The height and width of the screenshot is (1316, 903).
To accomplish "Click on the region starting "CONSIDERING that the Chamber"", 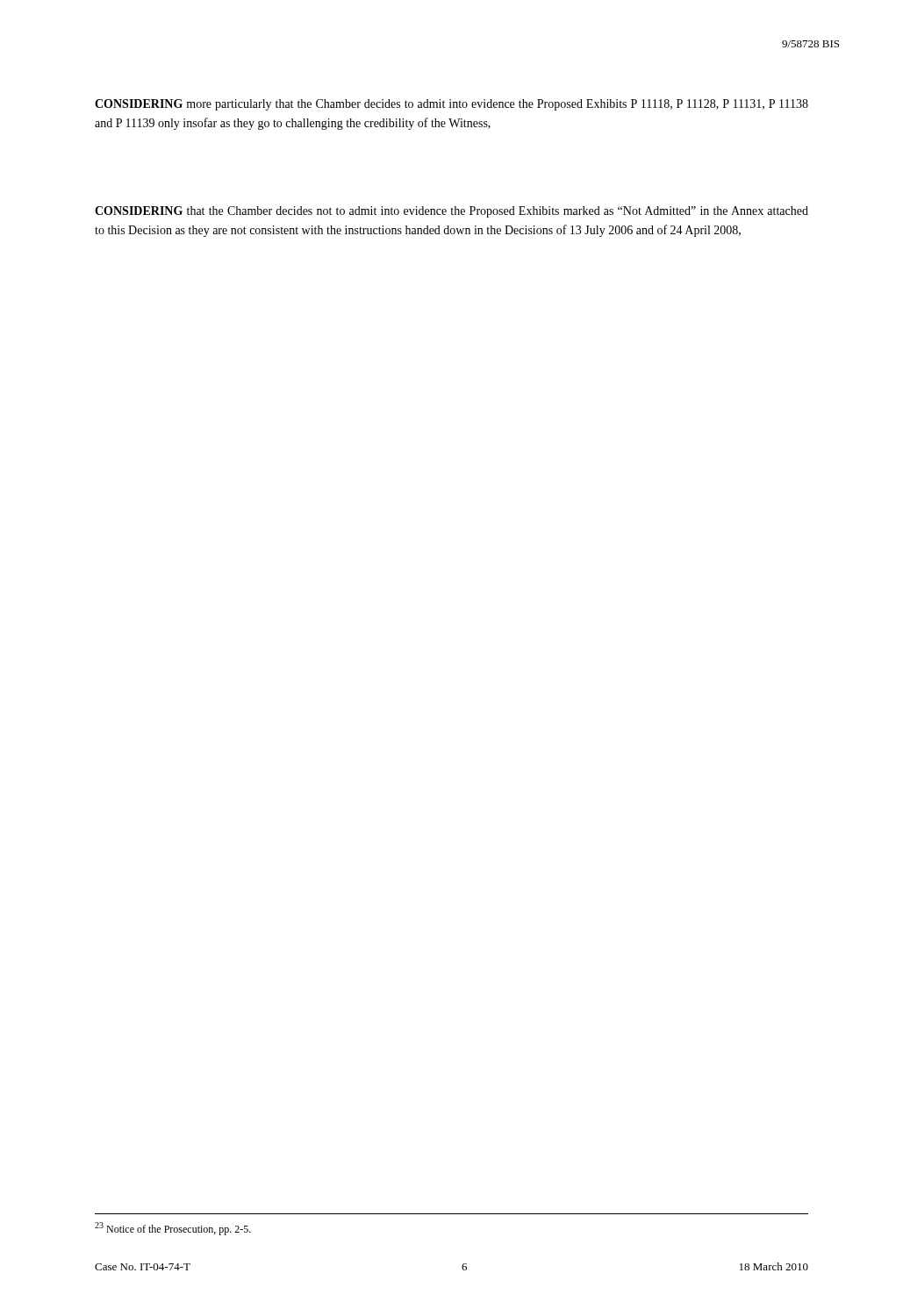I will point(452,220).
